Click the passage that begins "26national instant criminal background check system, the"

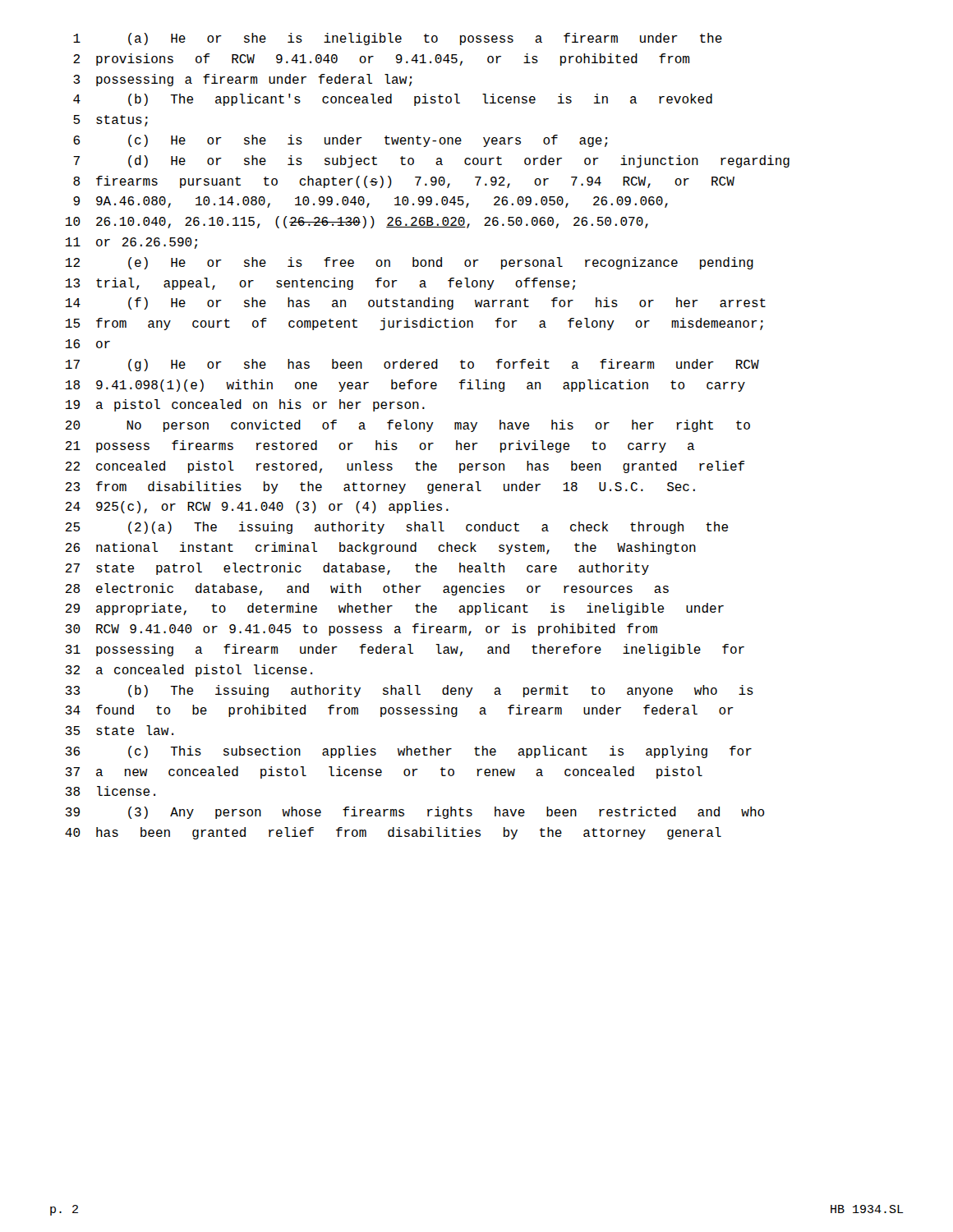pos(476,549)
